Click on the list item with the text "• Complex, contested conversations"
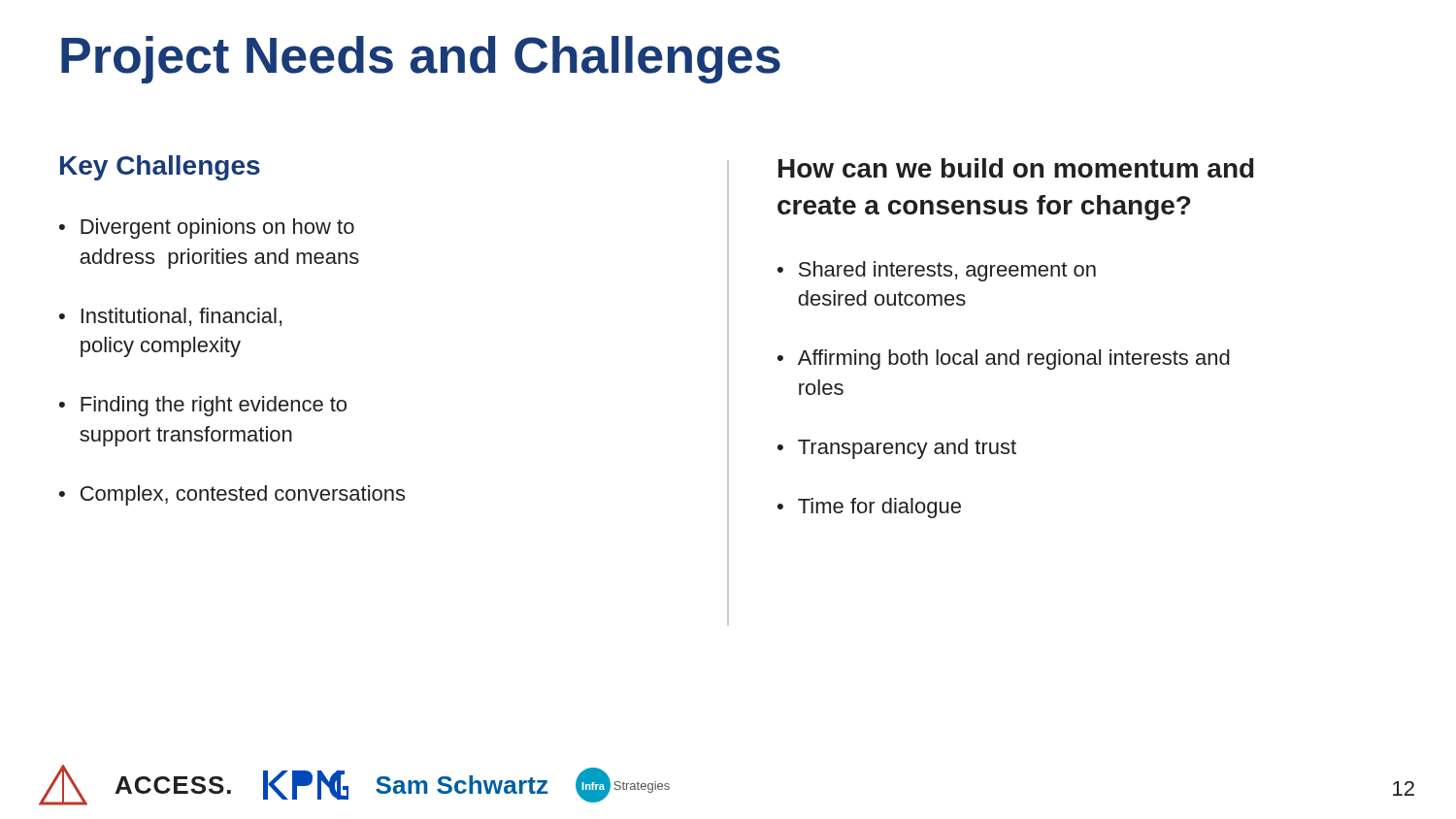The width and height of the screenshot is (1456, 819). (x=232, y=494)
